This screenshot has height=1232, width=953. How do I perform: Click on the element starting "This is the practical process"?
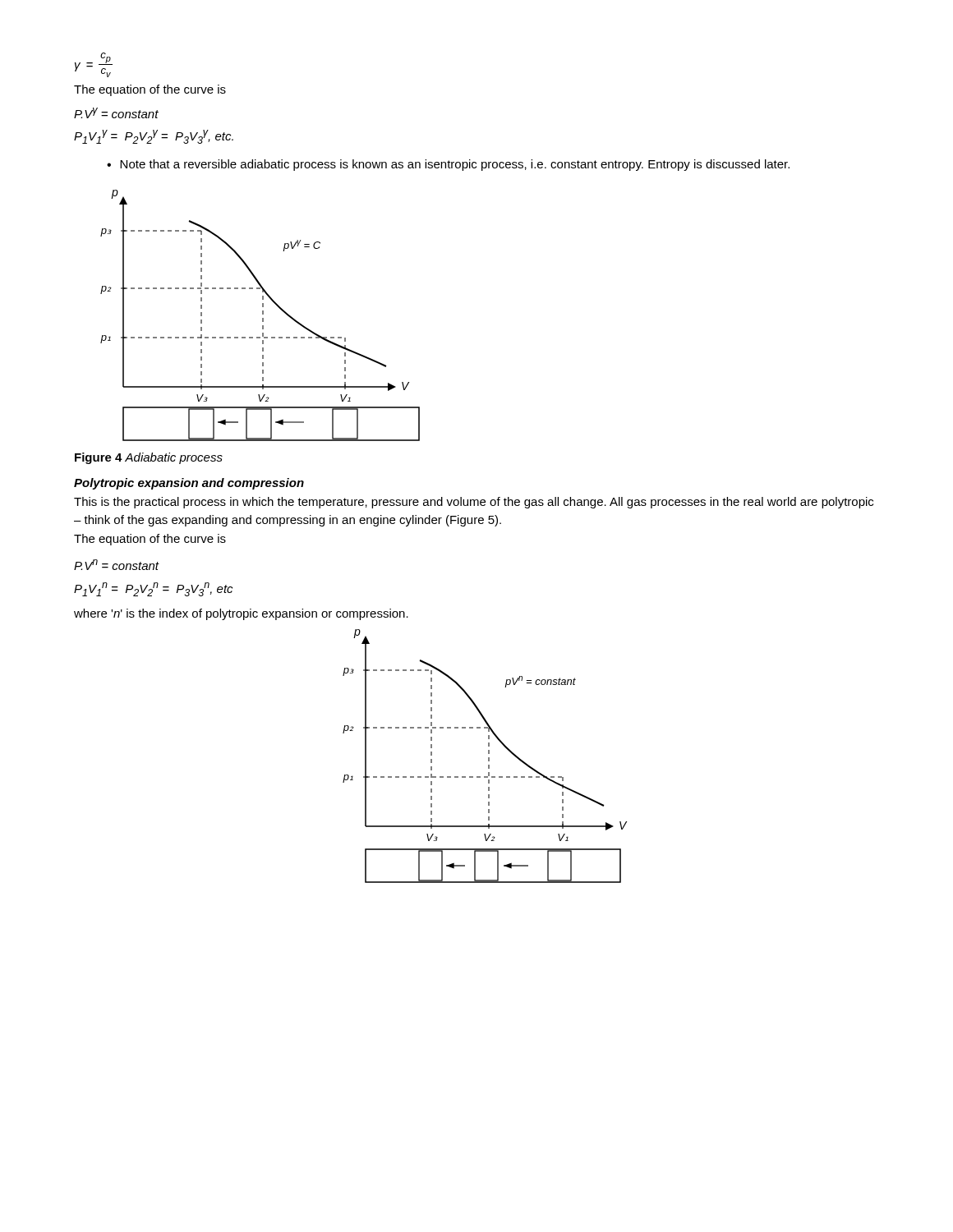point(474,520)
